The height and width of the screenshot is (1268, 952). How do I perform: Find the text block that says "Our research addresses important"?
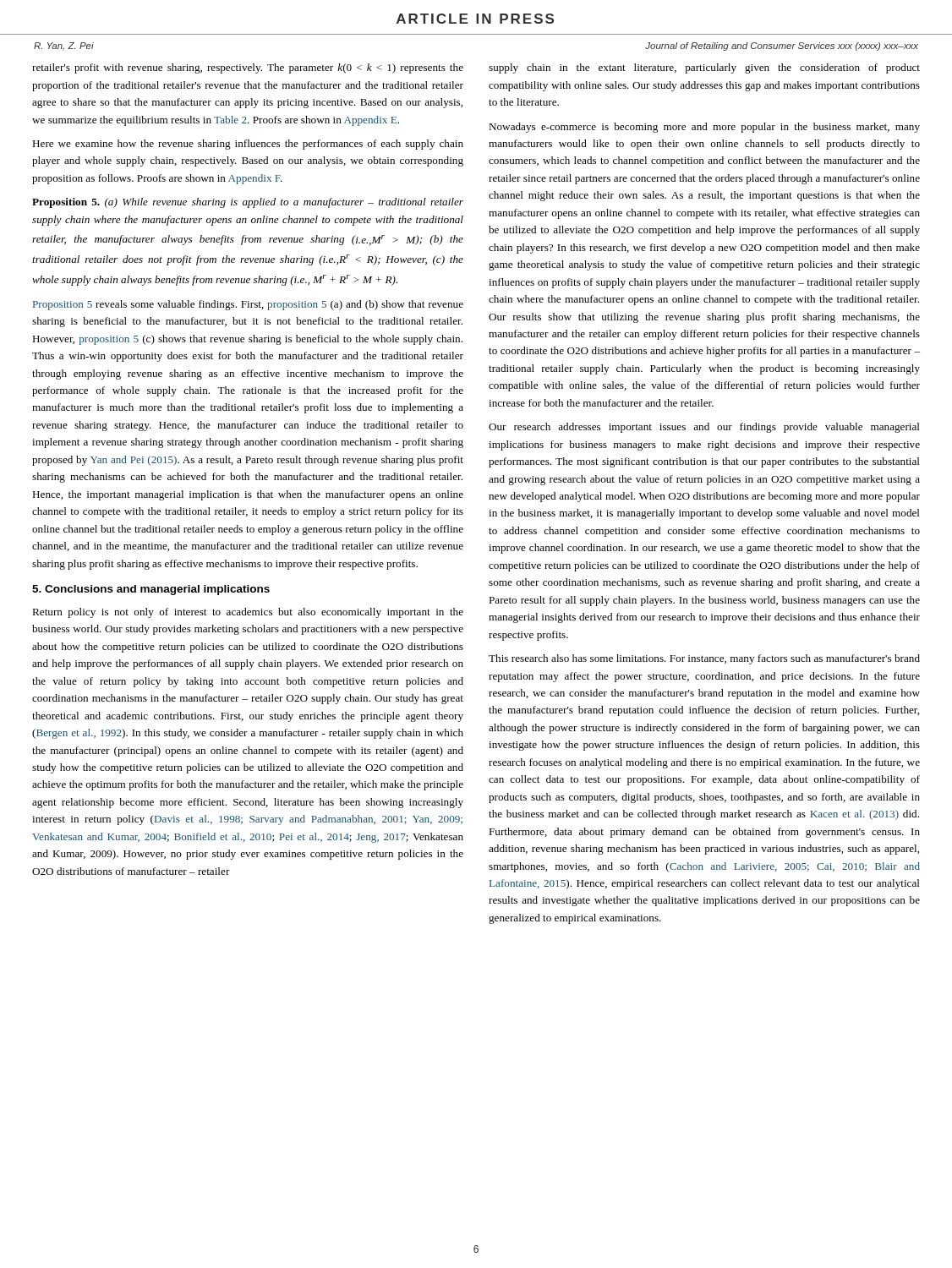pyautogui.click(x=704, y=531)
